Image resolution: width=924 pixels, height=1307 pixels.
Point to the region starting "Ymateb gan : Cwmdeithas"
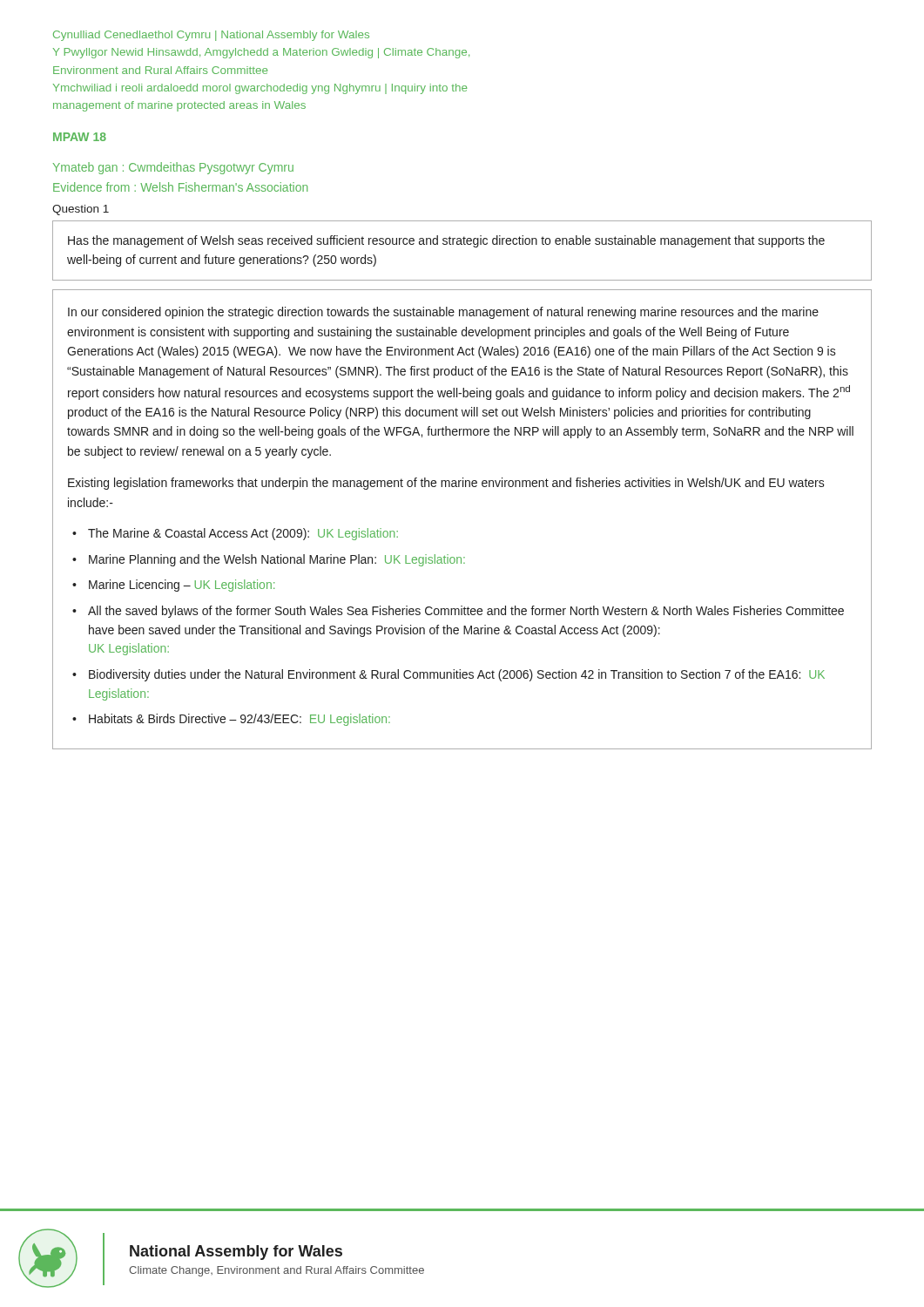coord(180,177)
